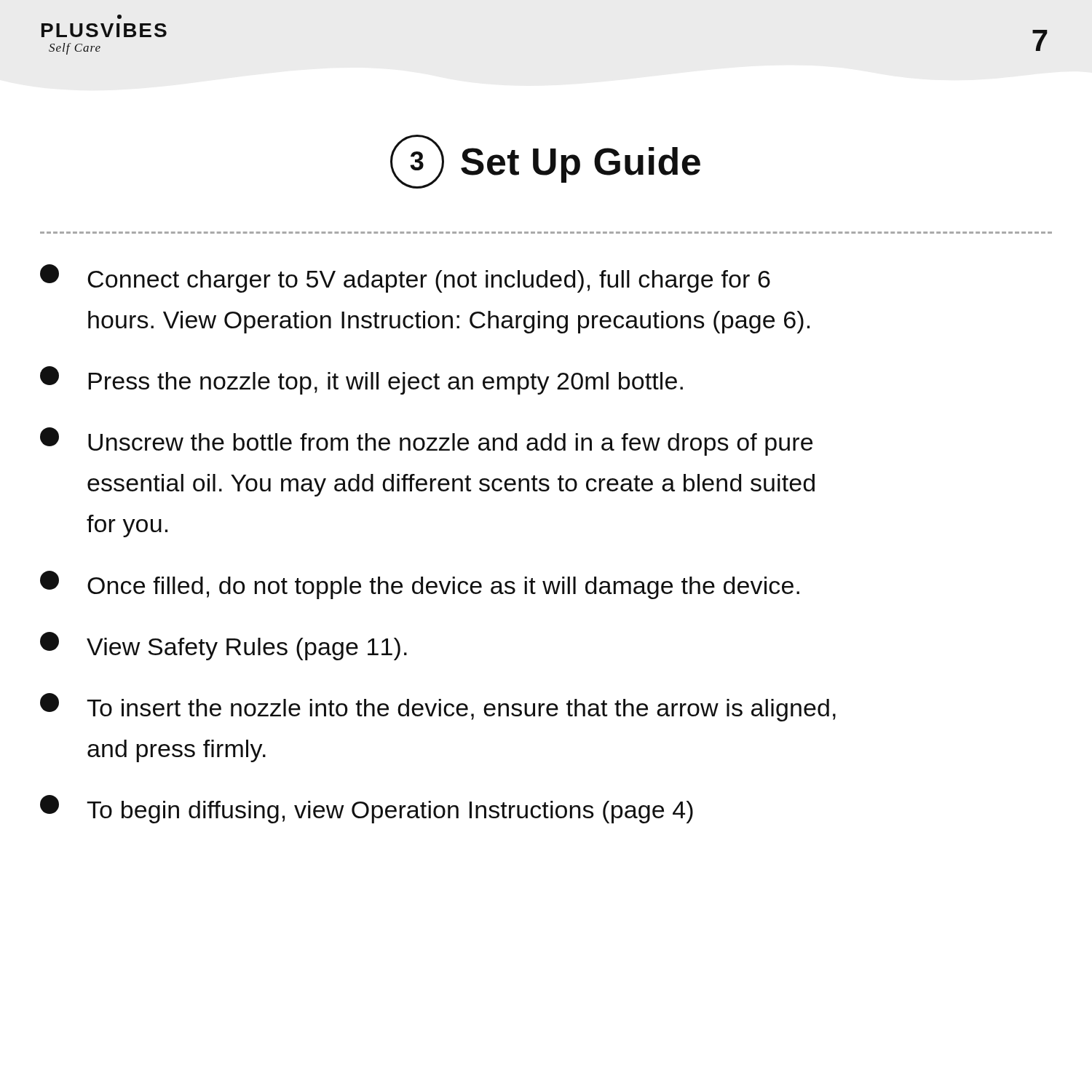This screenshot has width=1092, height=1092.
Task: Click the passage that begins "To insert the"
Action: (439, 728)
